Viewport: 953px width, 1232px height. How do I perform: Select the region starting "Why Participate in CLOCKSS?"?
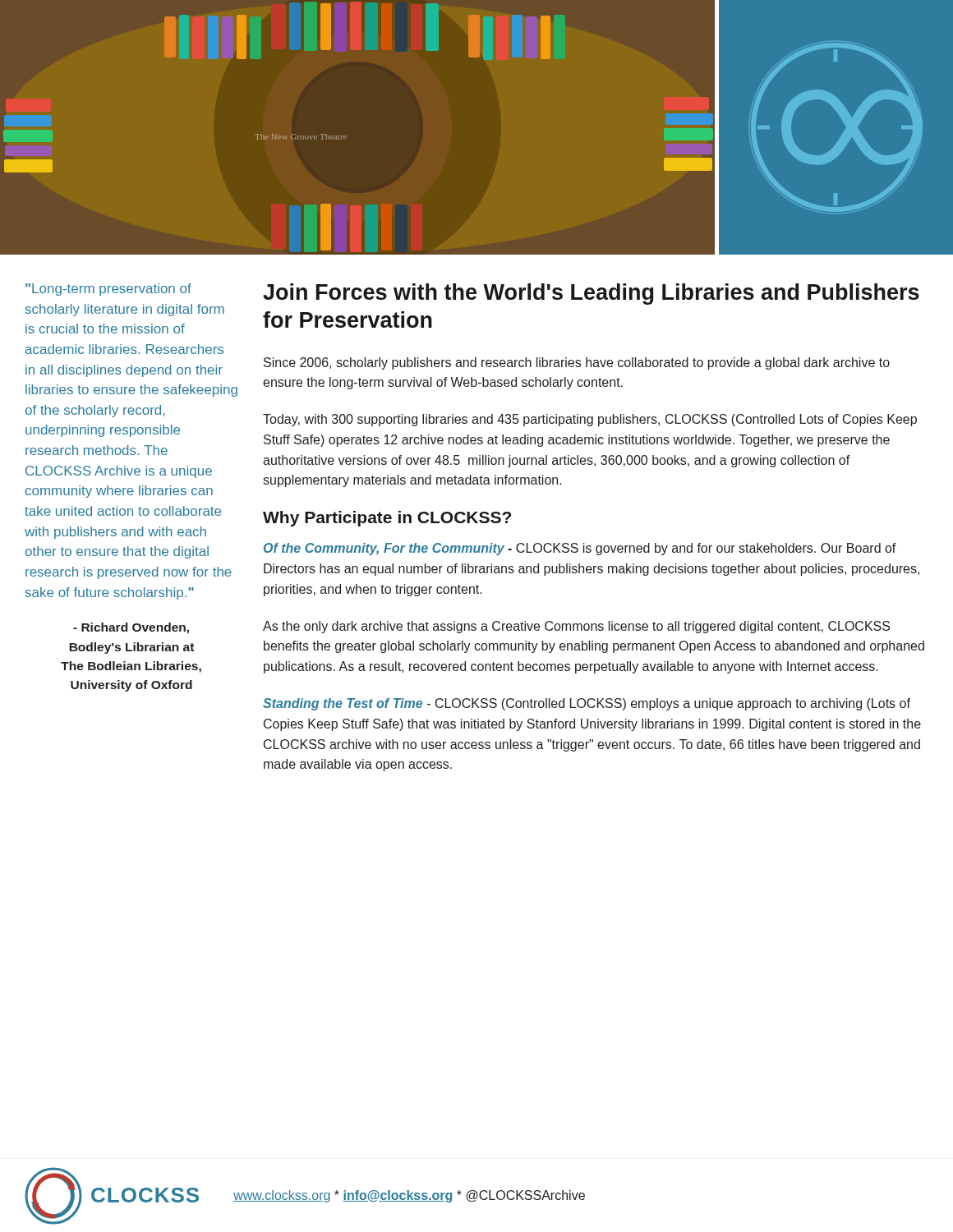[388, 517]
